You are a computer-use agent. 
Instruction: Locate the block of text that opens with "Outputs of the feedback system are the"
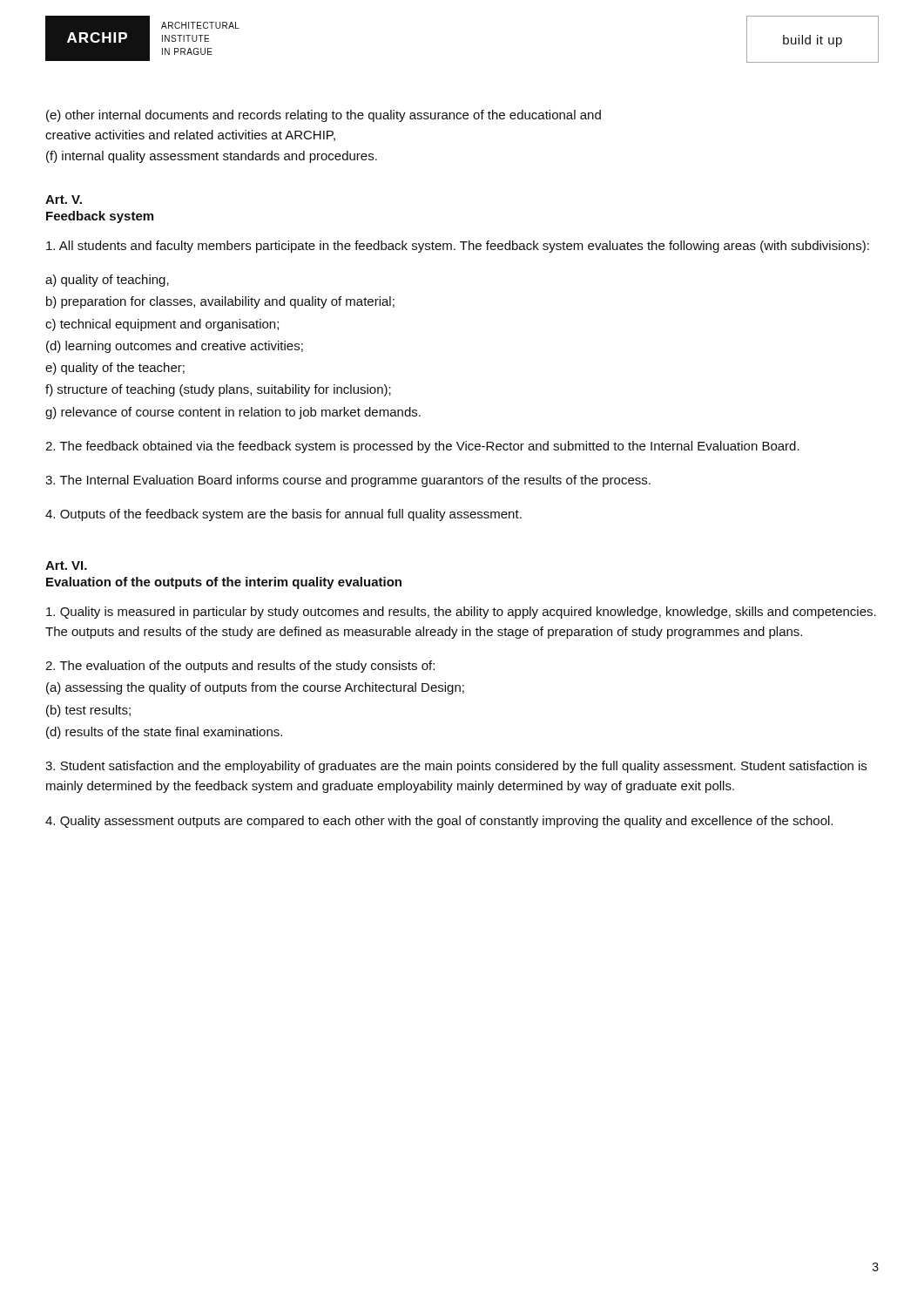coord(284,514)
